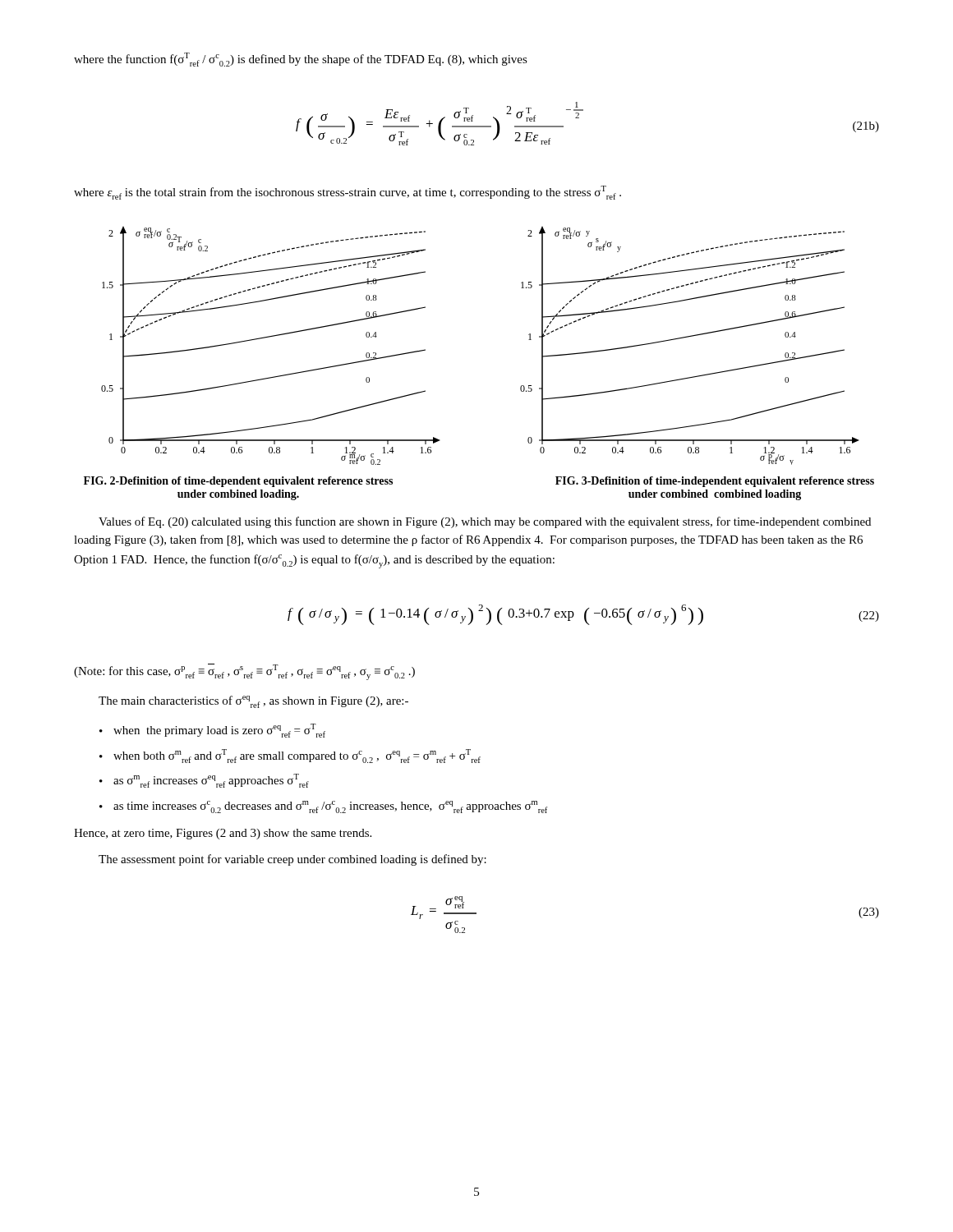Select the passage starting "The assessment point for variable creep under"

[293, 859]
